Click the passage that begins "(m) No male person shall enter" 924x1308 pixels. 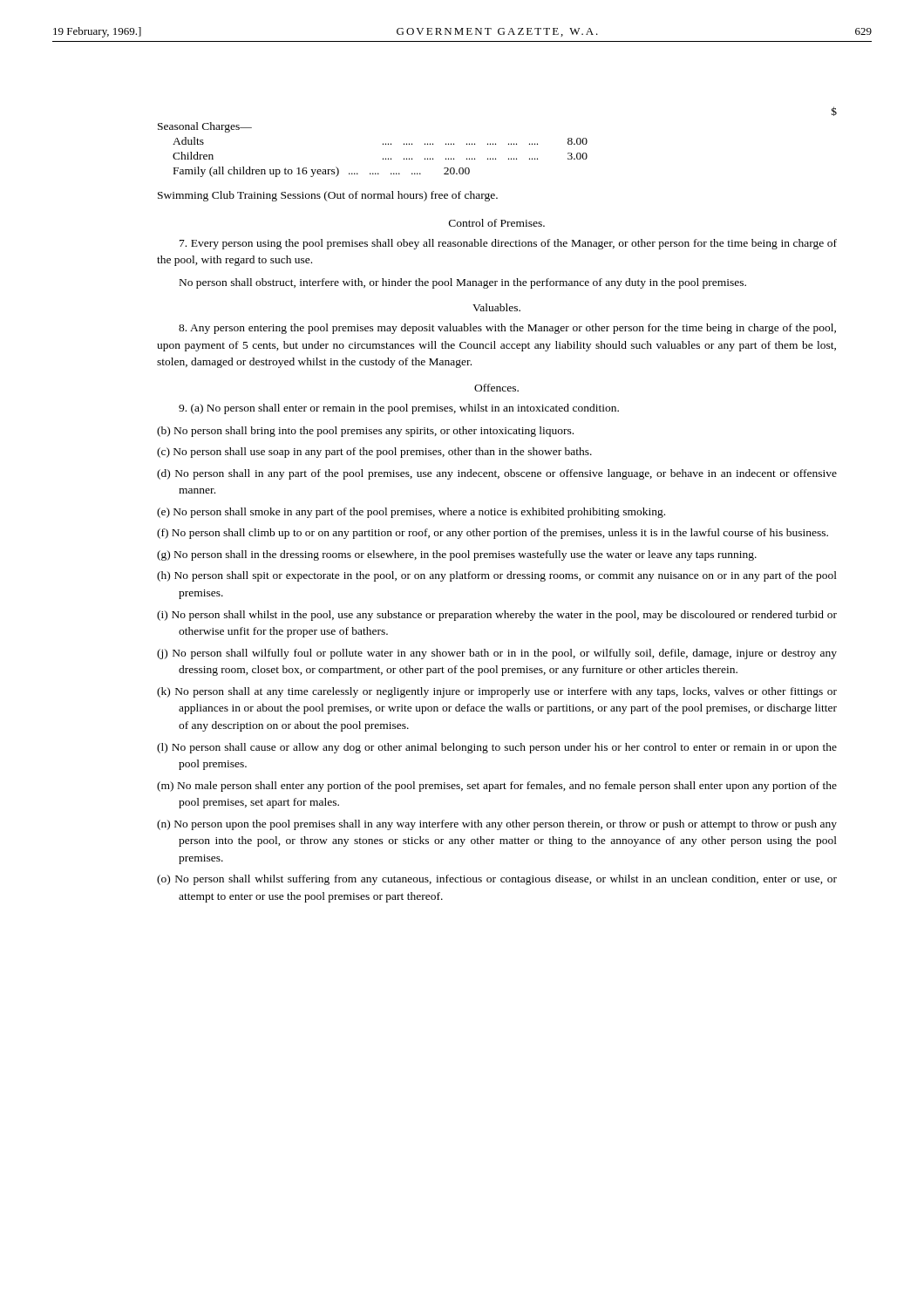[497, 793]
